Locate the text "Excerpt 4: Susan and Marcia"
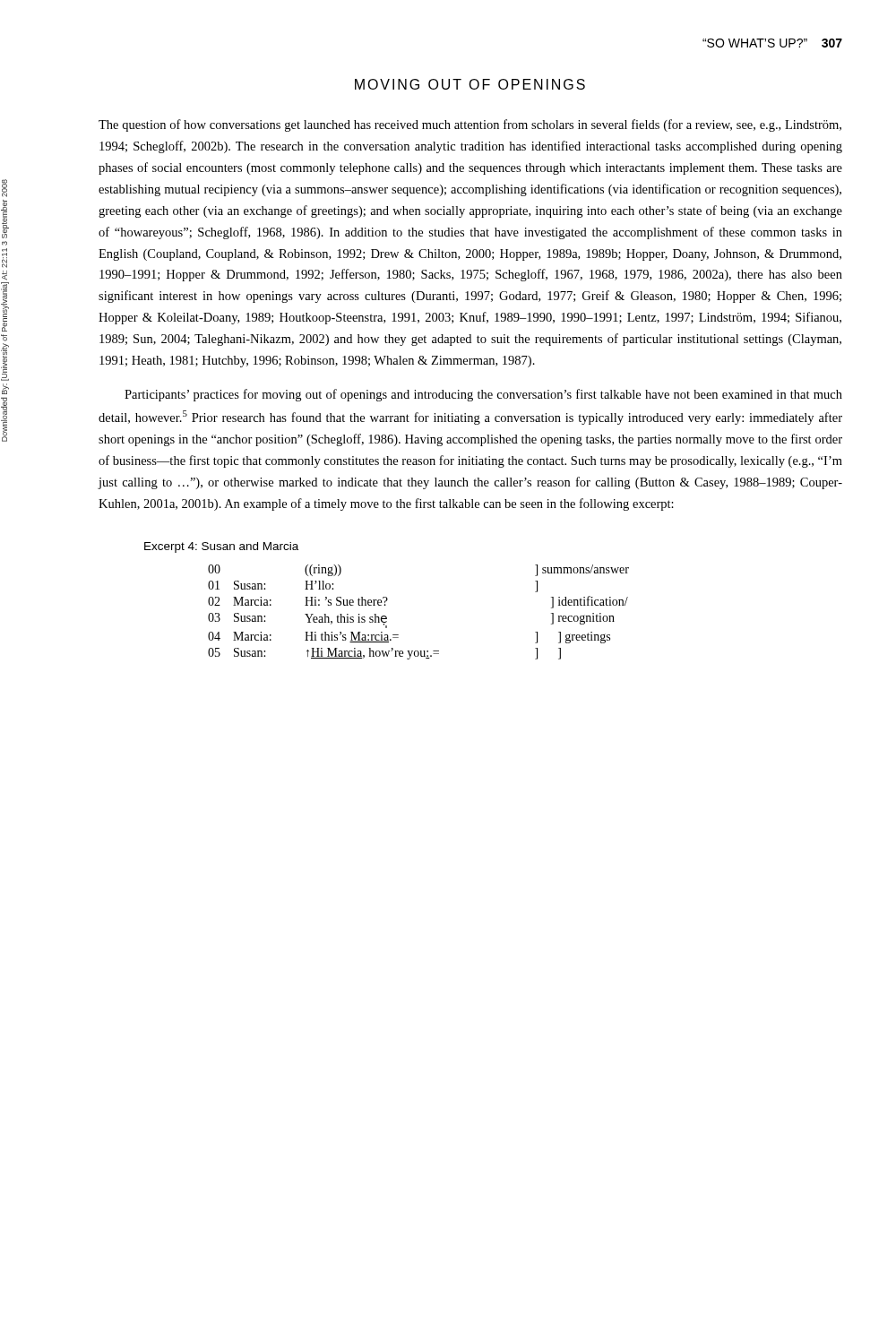 pos(221,546)
